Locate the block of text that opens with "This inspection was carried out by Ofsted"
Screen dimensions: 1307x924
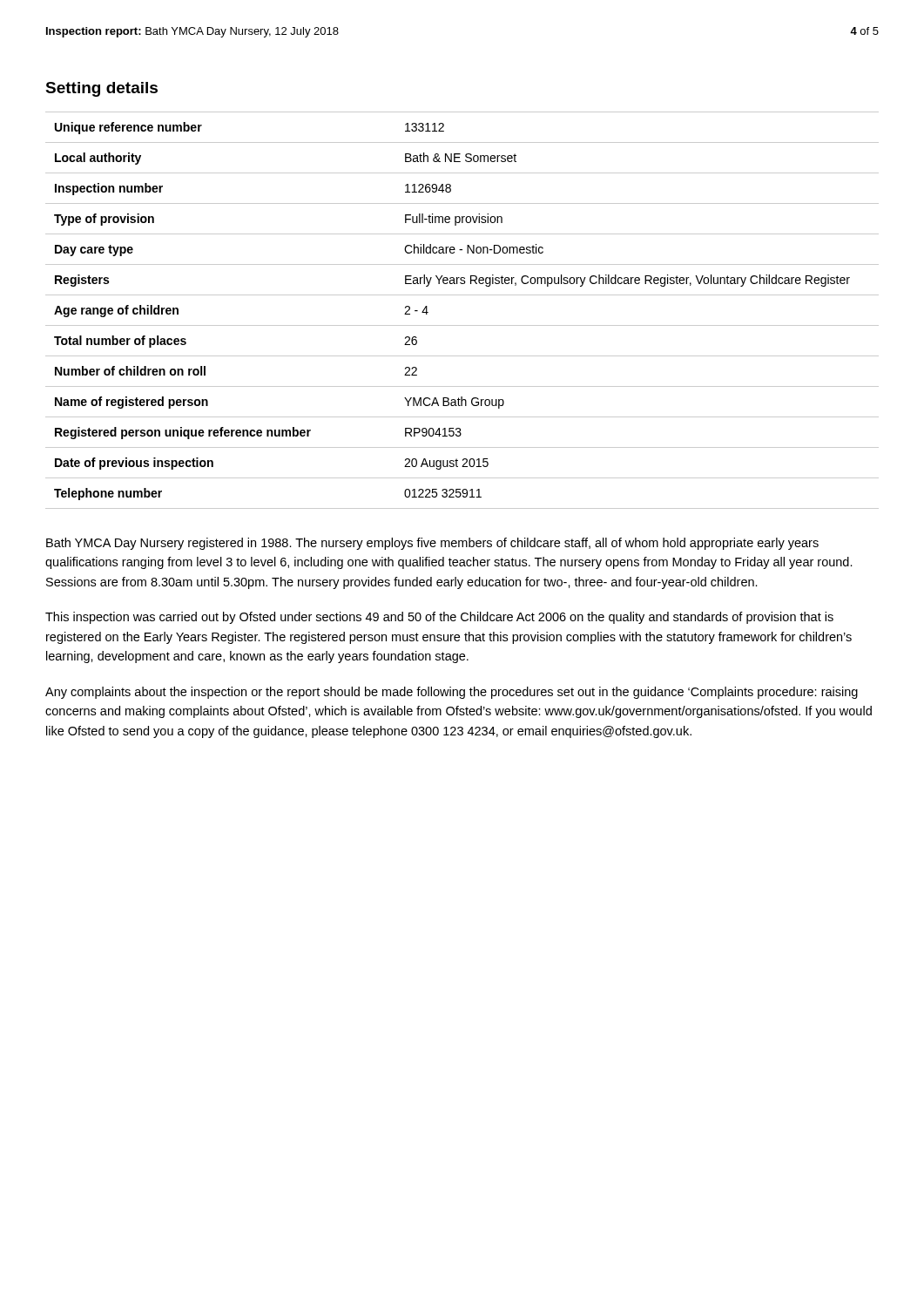449,637
